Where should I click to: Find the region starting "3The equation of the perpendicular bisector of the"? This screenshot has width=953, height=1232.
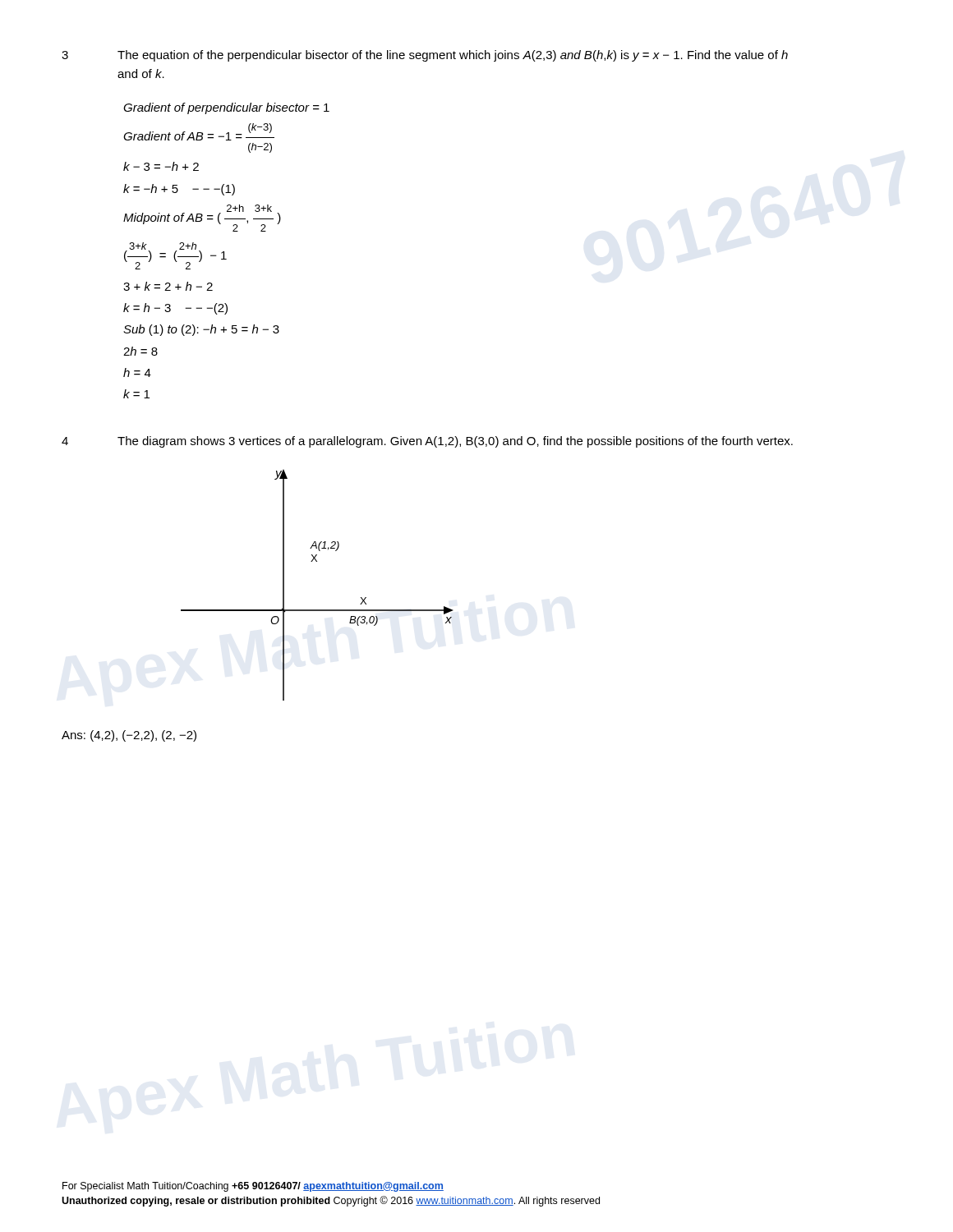pos(431,64)
